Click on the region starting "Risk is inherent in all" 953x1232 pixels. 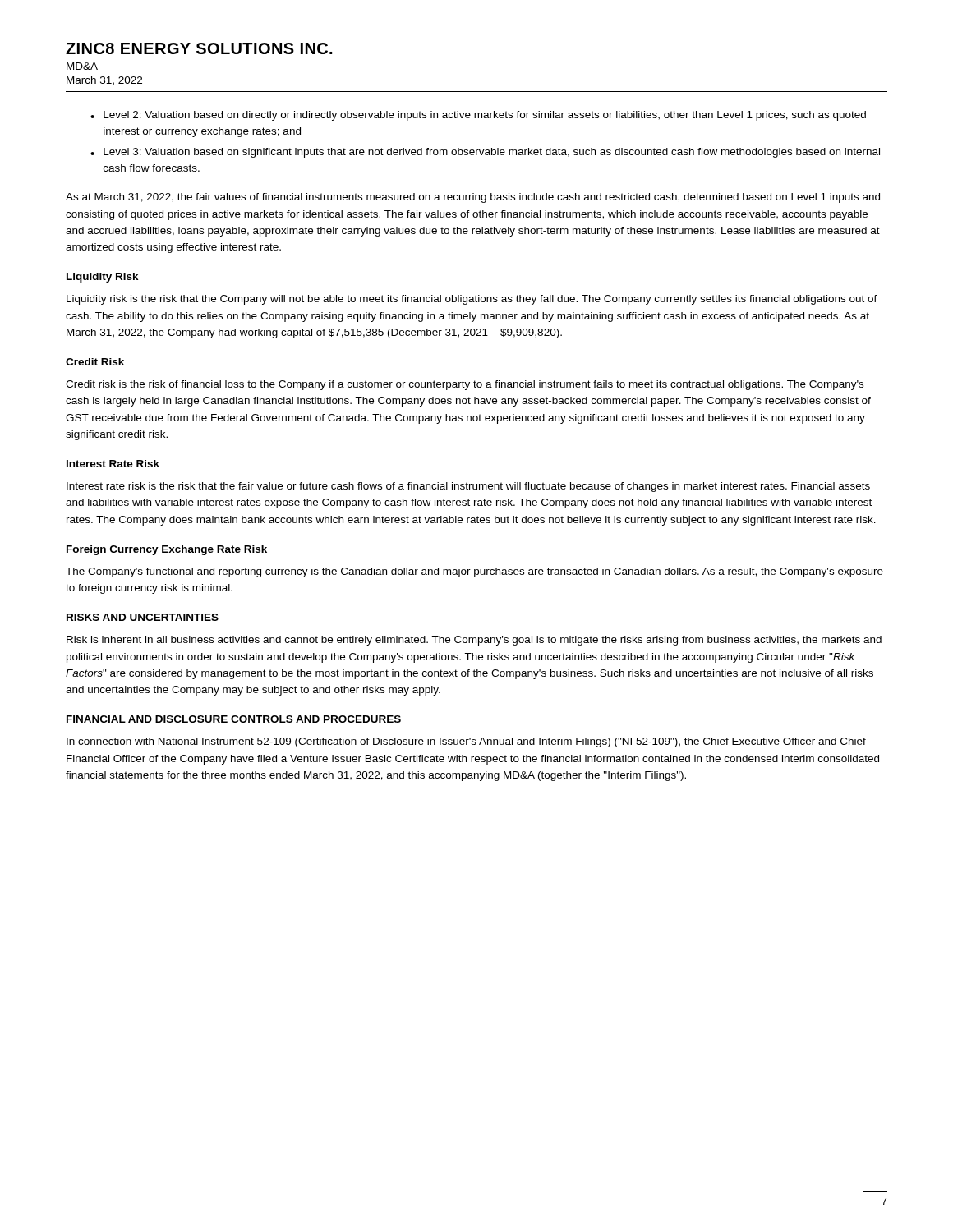click(x=474, y=665)
